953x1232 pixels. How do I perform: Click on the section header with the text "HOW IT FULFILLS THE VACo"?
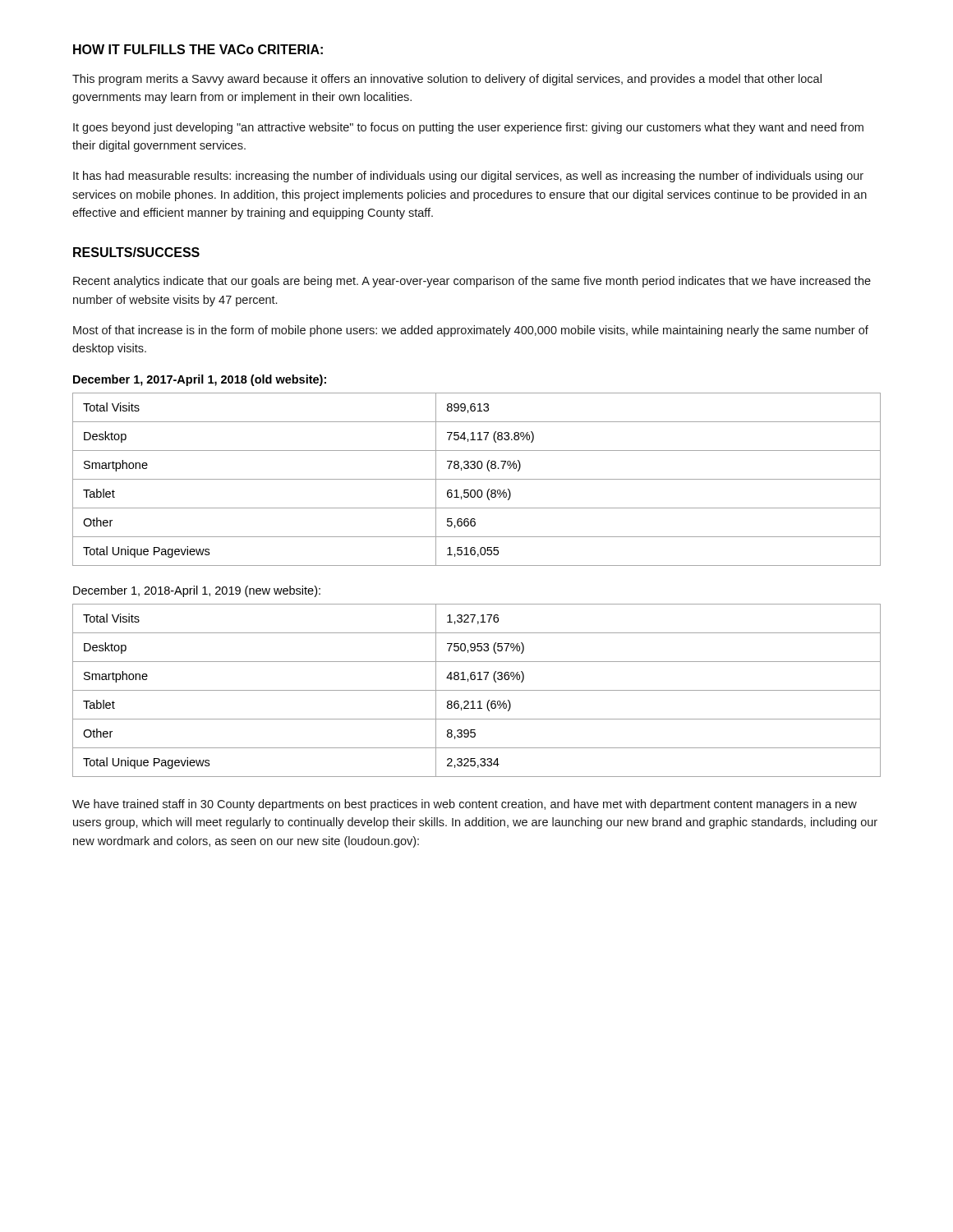(x=198, y=49)
